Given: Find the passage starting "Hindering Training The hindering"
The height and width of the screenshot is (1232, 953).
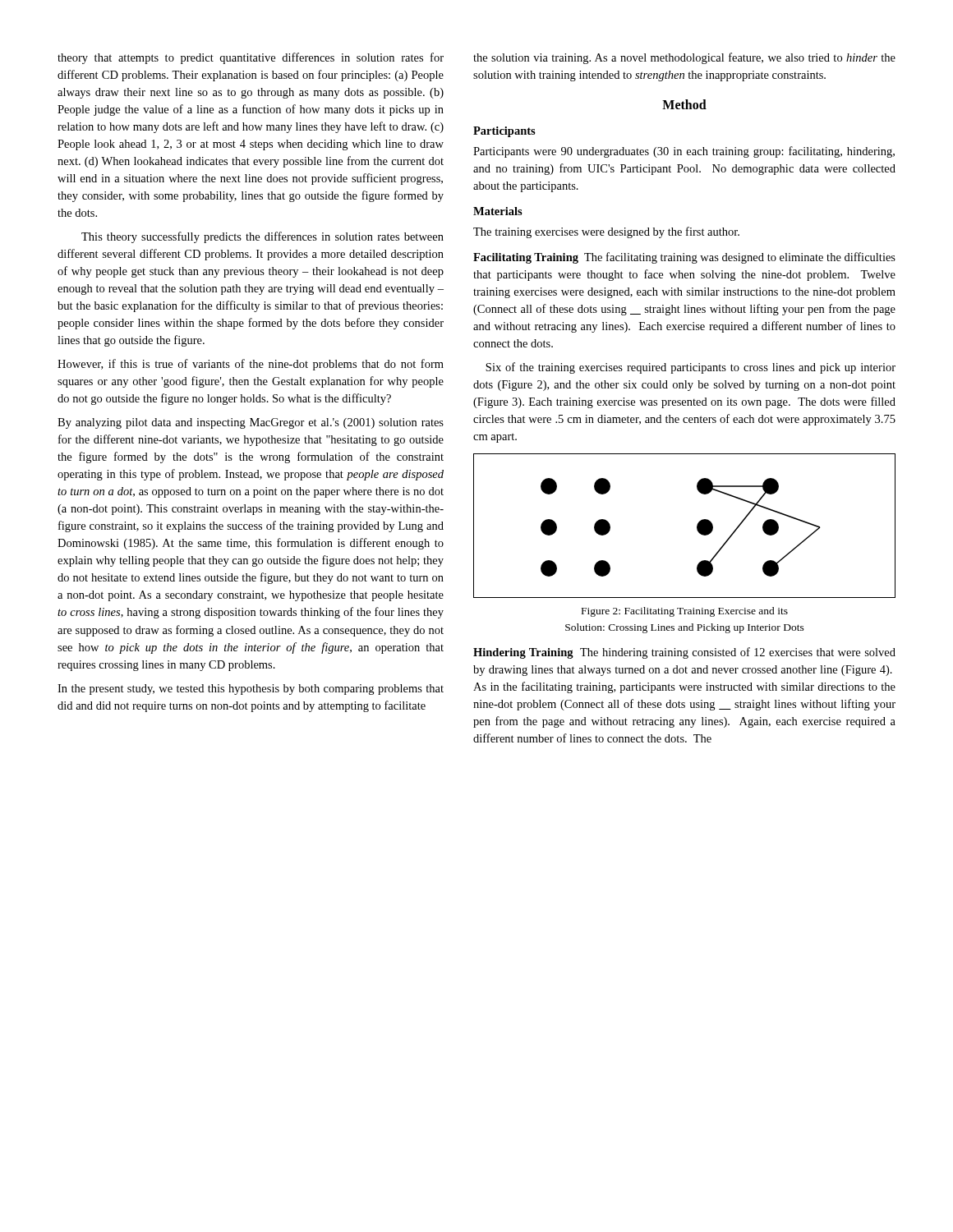Looking at the screenshot, I should pos(684,695).
